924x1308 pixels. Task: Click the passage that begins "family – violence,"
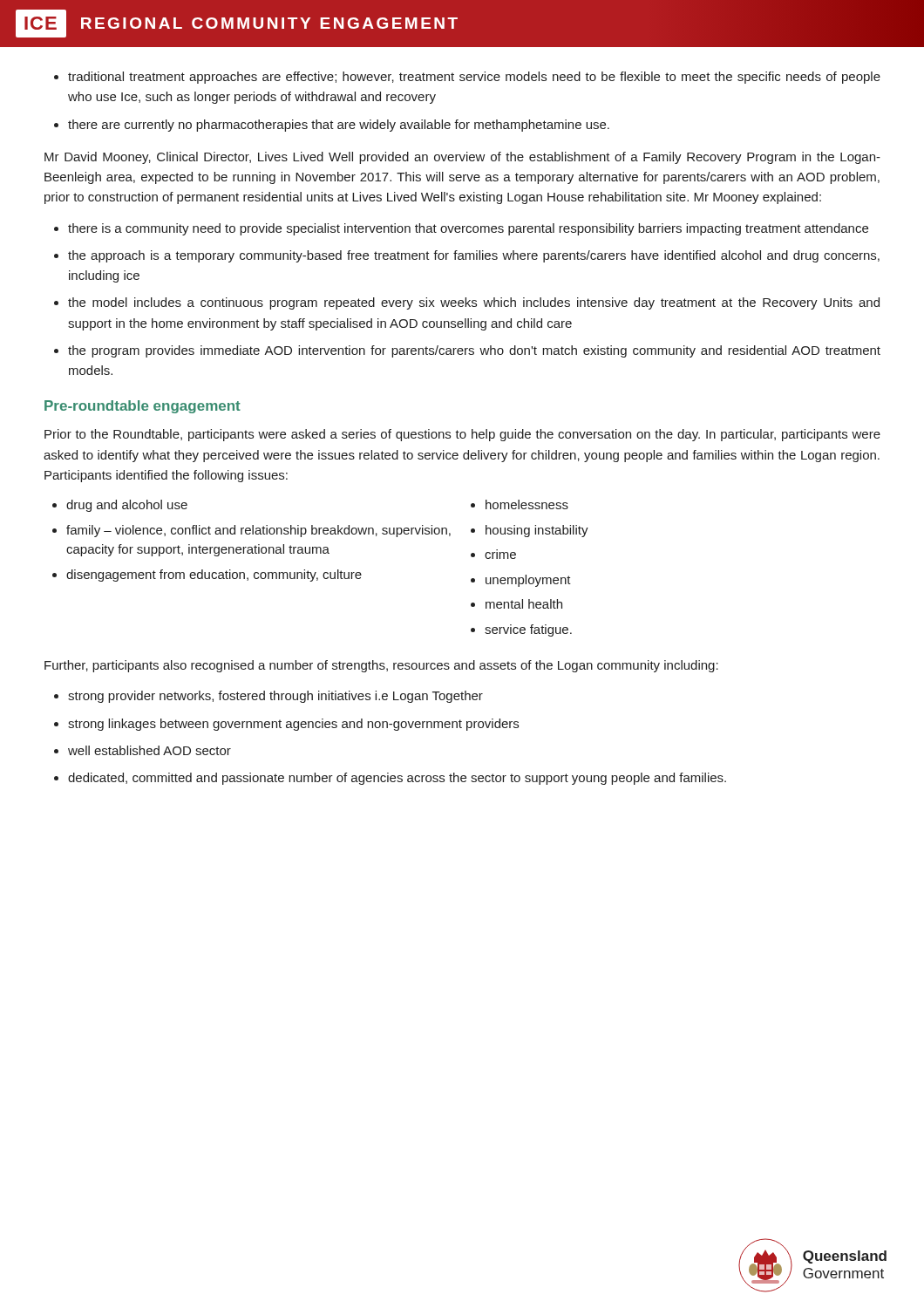coord(259,539)
